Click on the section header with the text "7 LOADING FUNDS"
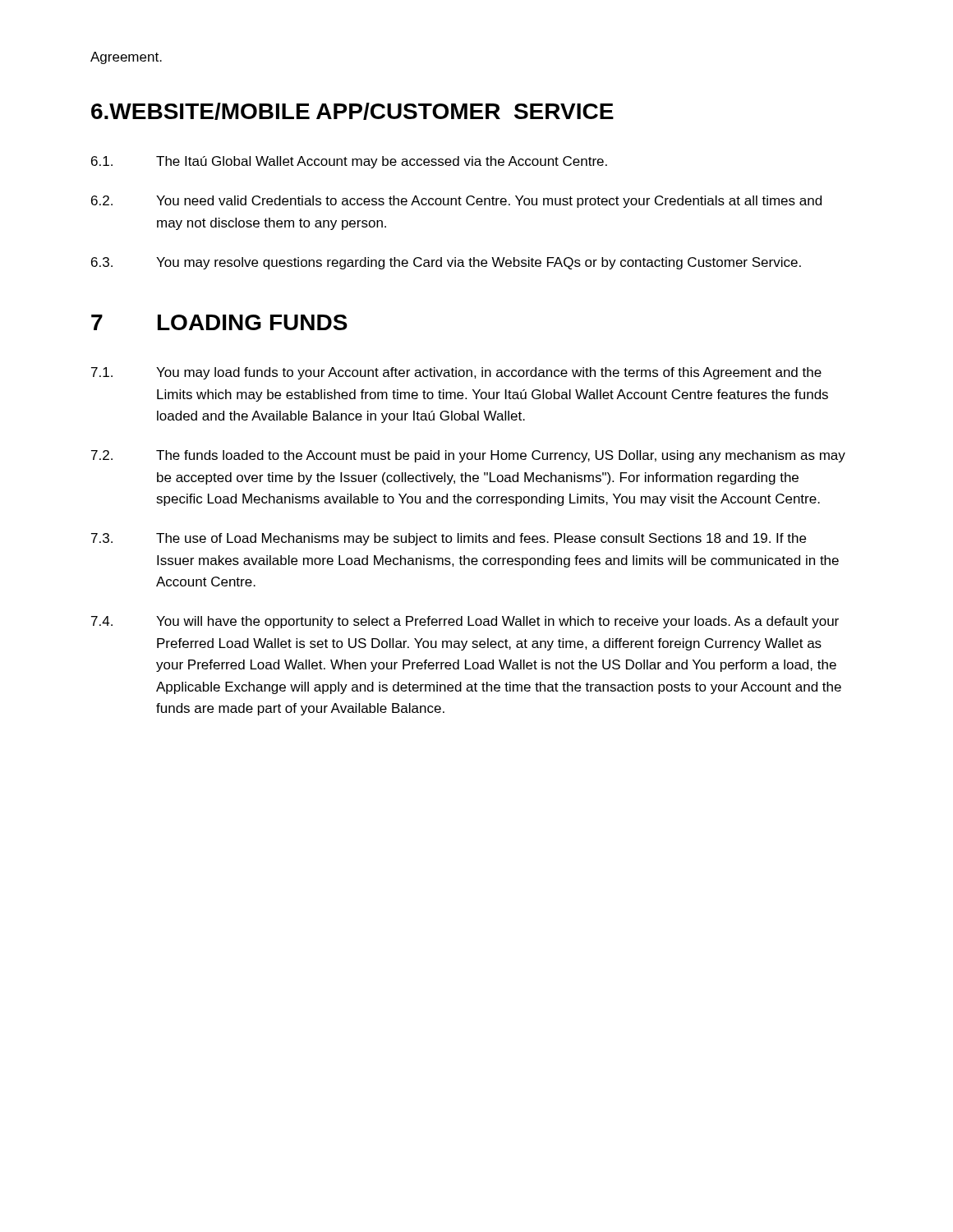 (x=219, y=323)
